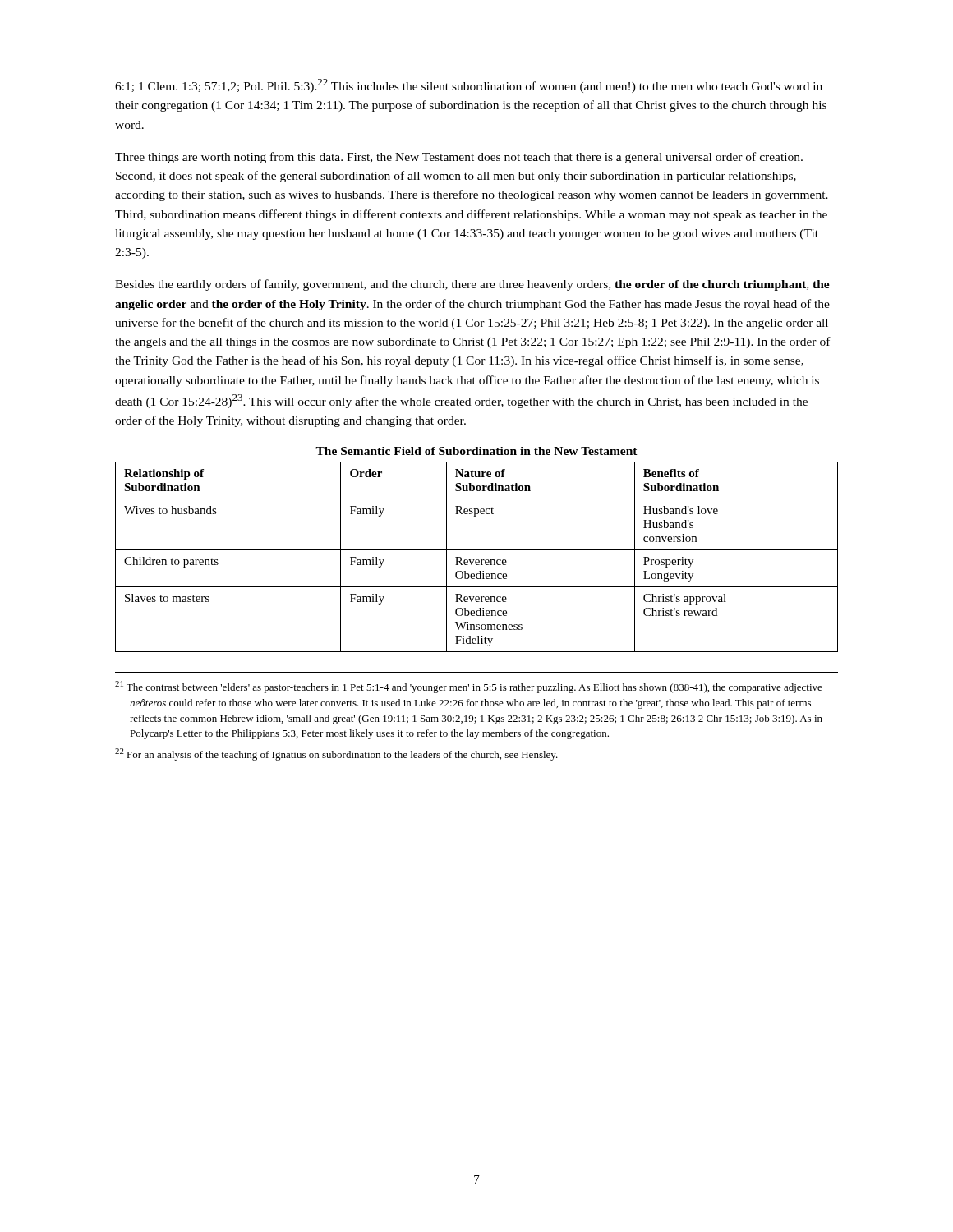Click the passage that begins "Besides the earthly orders of"

(476, 352)
